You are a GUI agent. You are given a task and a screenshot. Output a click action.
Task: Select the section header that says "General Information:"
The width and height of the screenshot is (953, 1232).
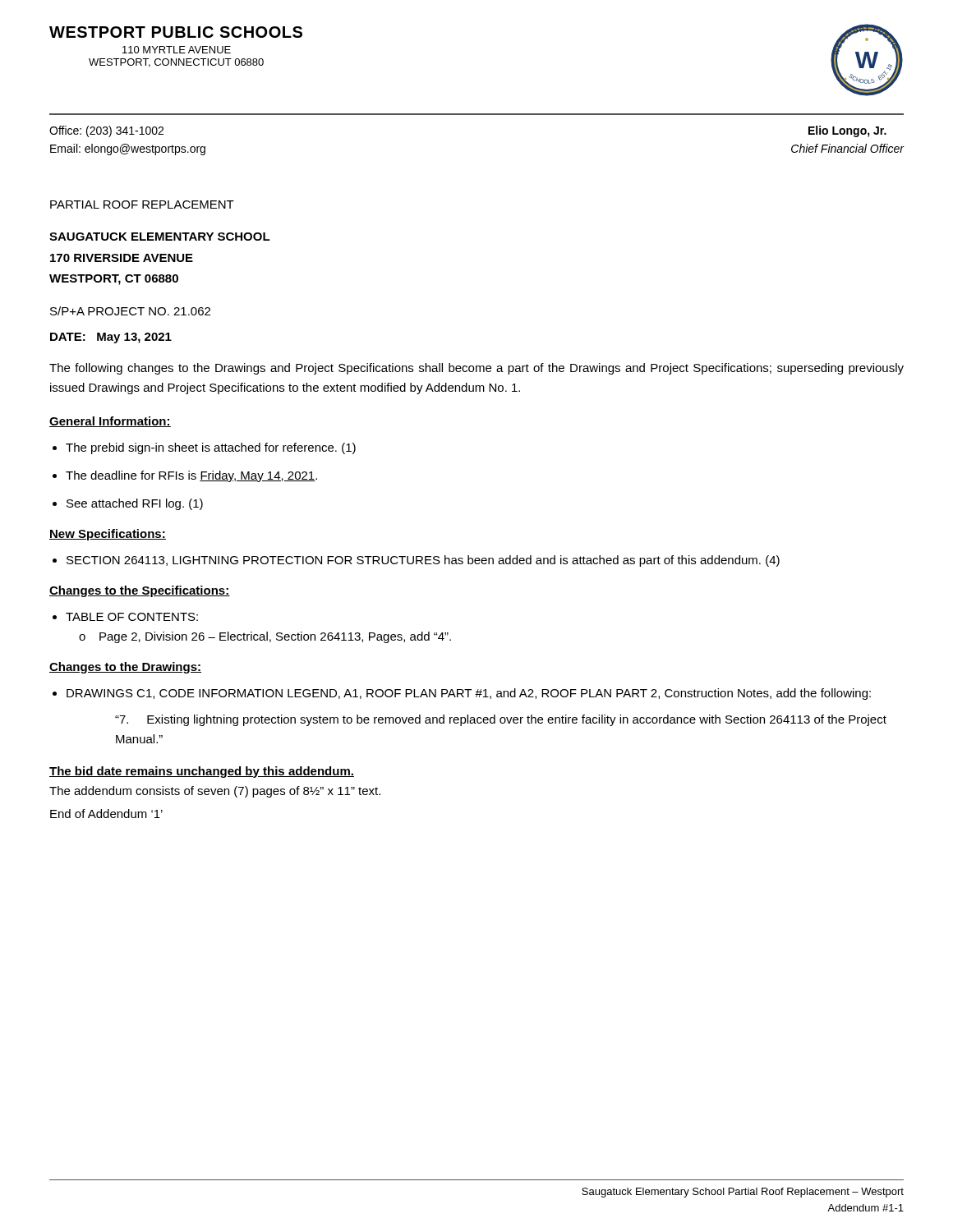(x=110, y=421)
